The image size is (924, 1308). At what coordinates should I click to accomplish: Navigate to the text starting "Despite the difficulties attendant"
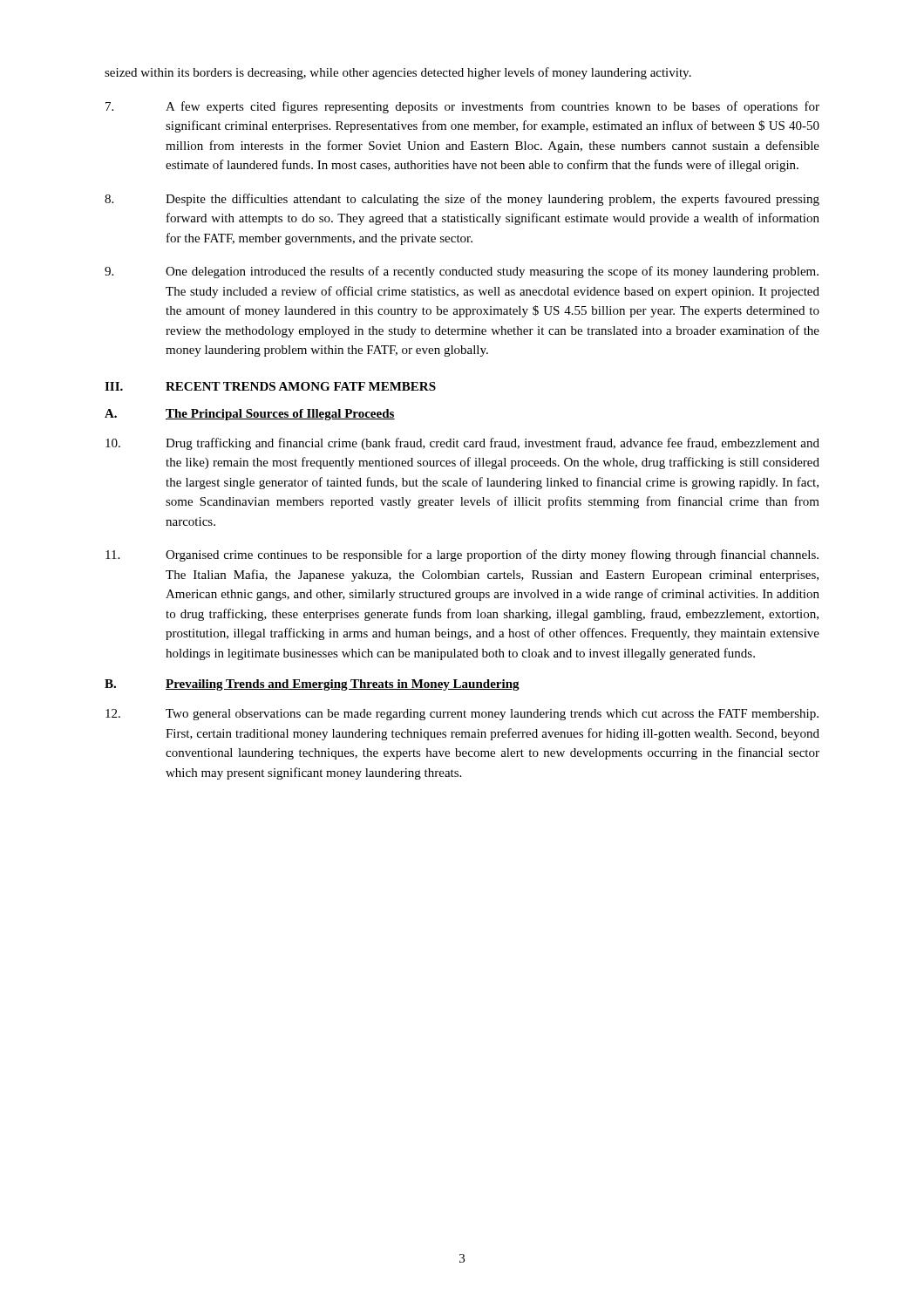tap(462, 218)
